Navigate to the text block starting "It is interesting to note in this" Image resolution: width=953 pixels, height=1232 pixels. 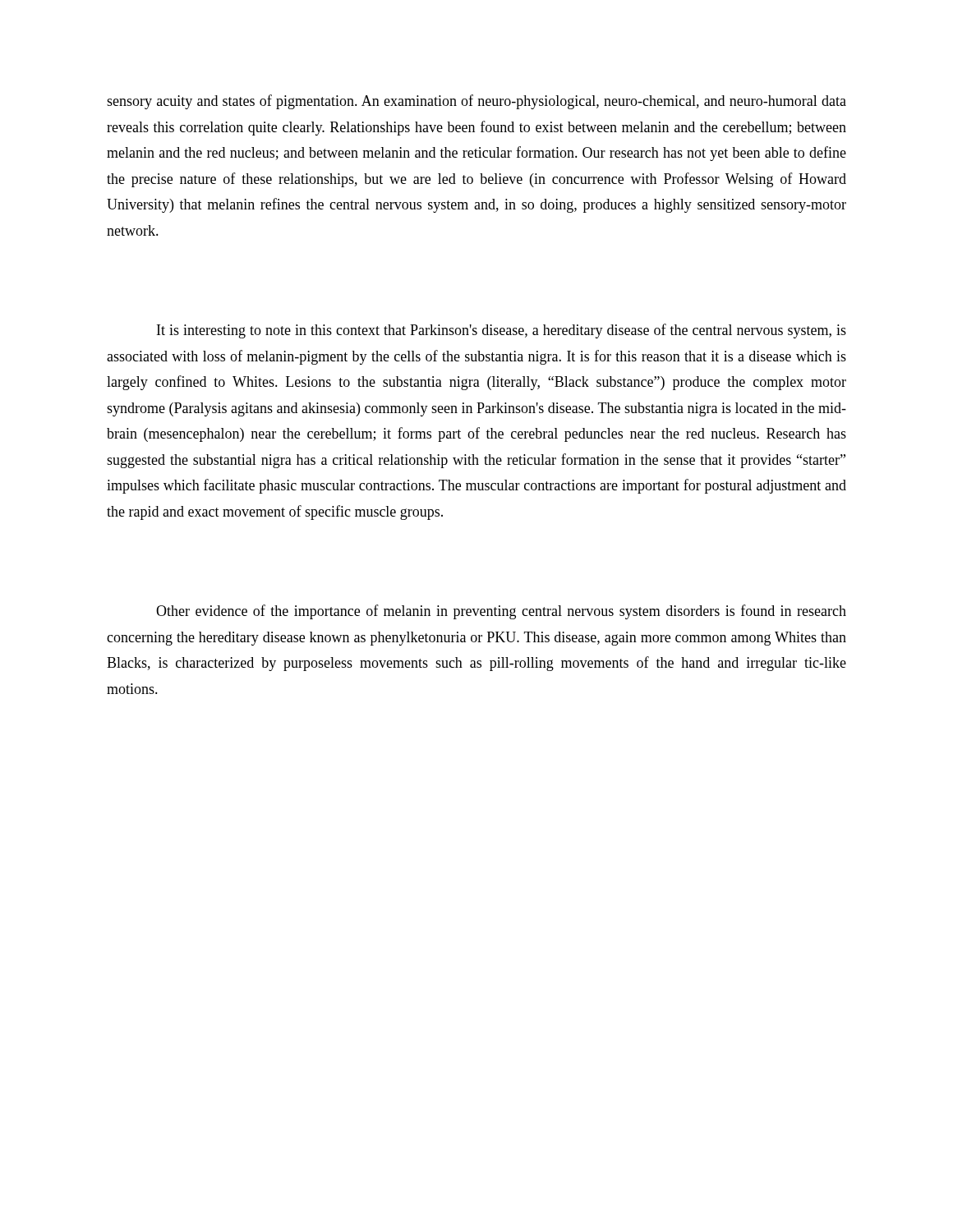pos(476,421)
